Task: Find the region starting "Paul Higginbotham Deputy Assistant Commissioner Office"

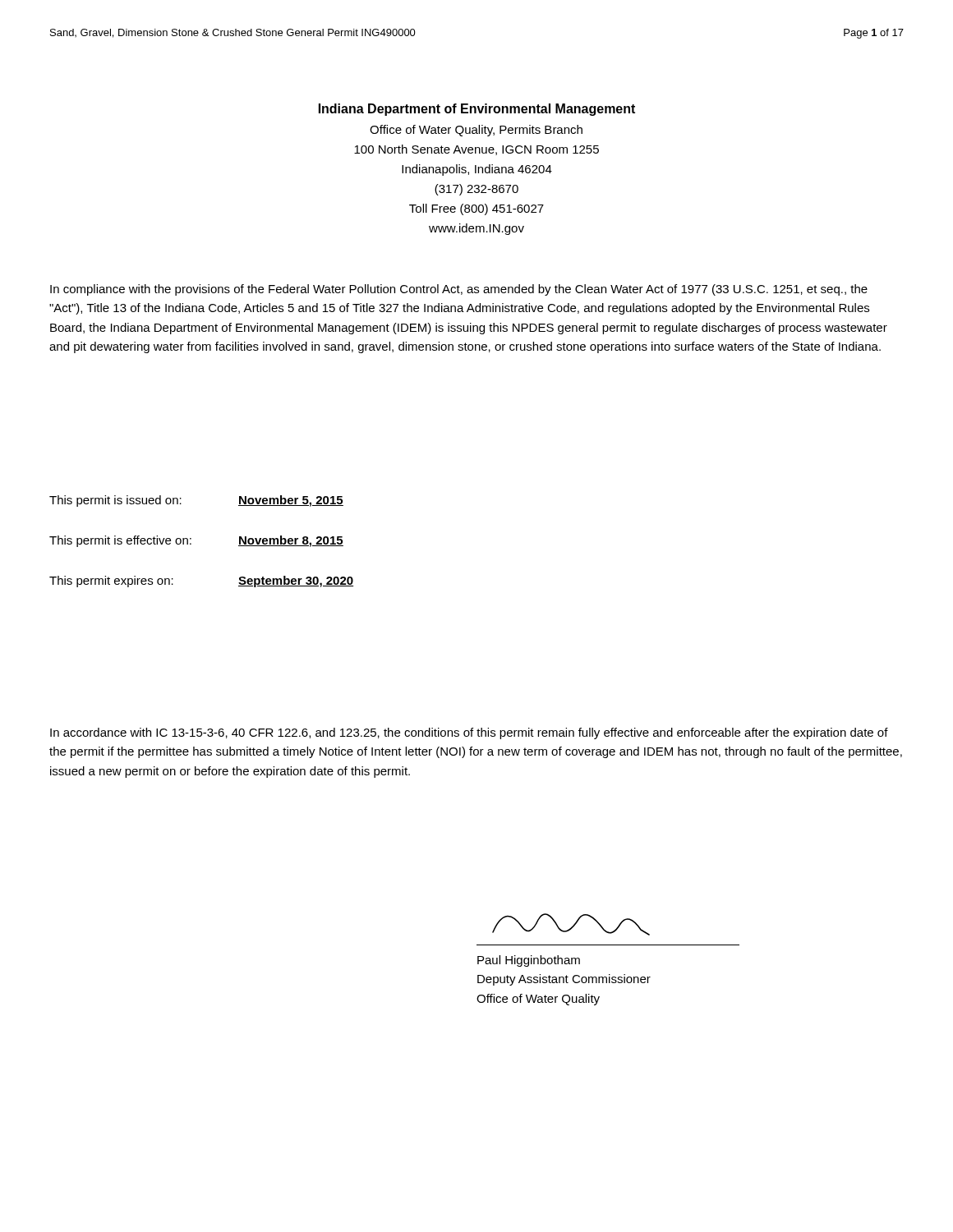Action: point(563,979)
